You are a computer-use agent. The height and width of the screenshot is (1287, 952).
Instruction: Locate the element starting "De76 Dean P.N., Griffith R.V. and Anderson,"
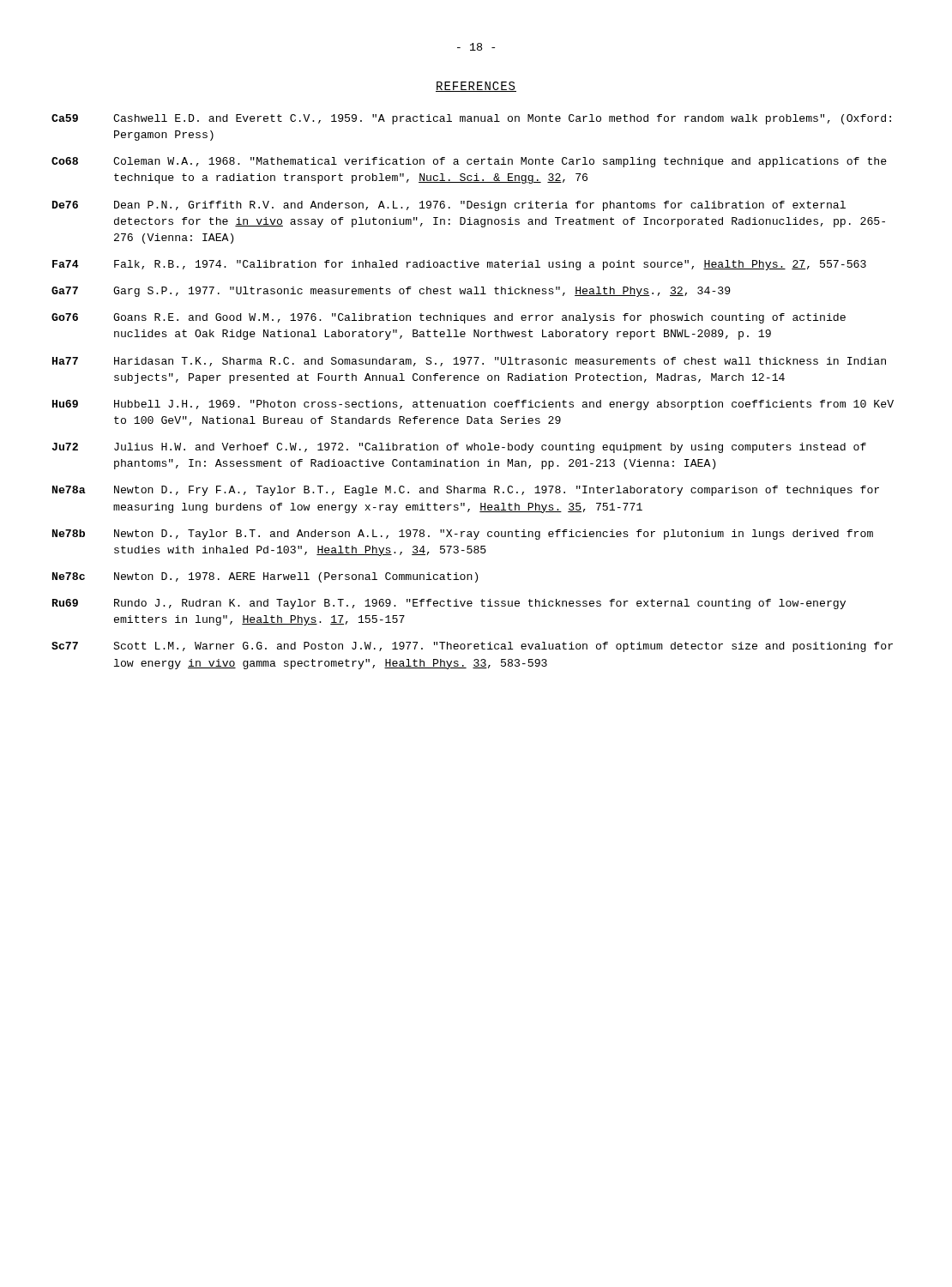click(x=476, y=222)
